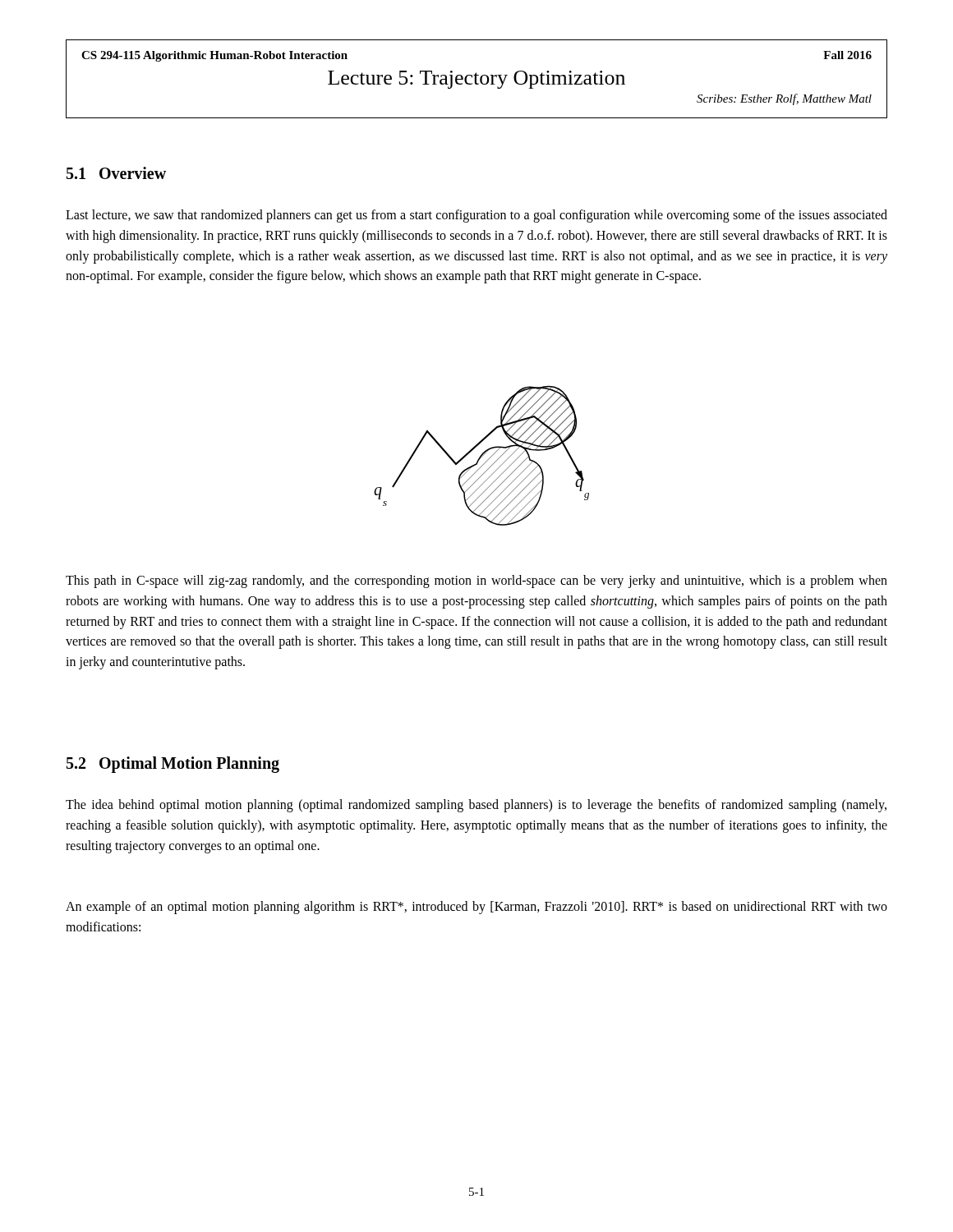
Task: Point to the element starting "Lecture 5: Trajectory Optimization"
Action: click(476, 78)
